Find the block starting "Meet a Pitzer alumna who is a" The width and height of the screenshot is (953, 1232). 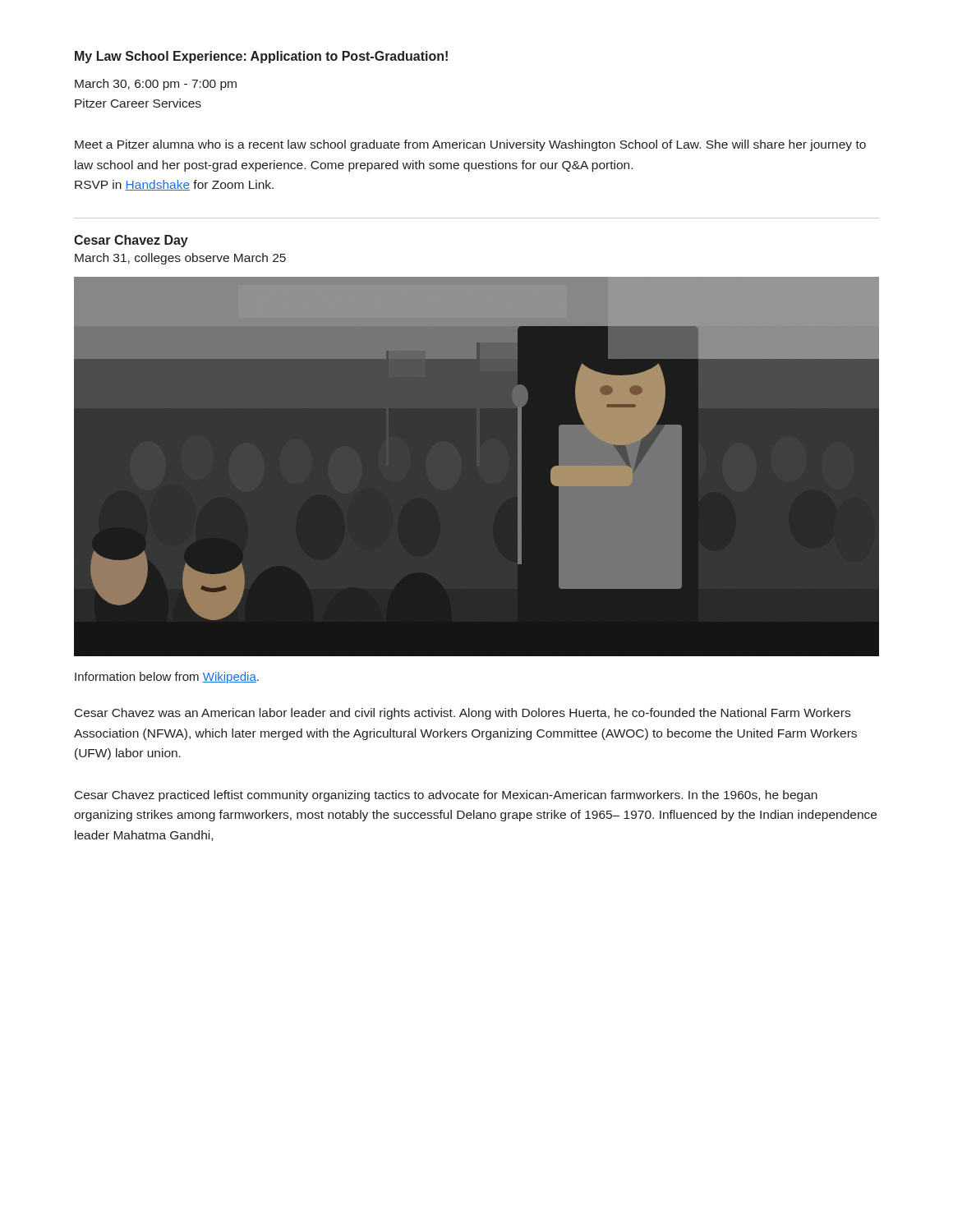coord(470,164)
